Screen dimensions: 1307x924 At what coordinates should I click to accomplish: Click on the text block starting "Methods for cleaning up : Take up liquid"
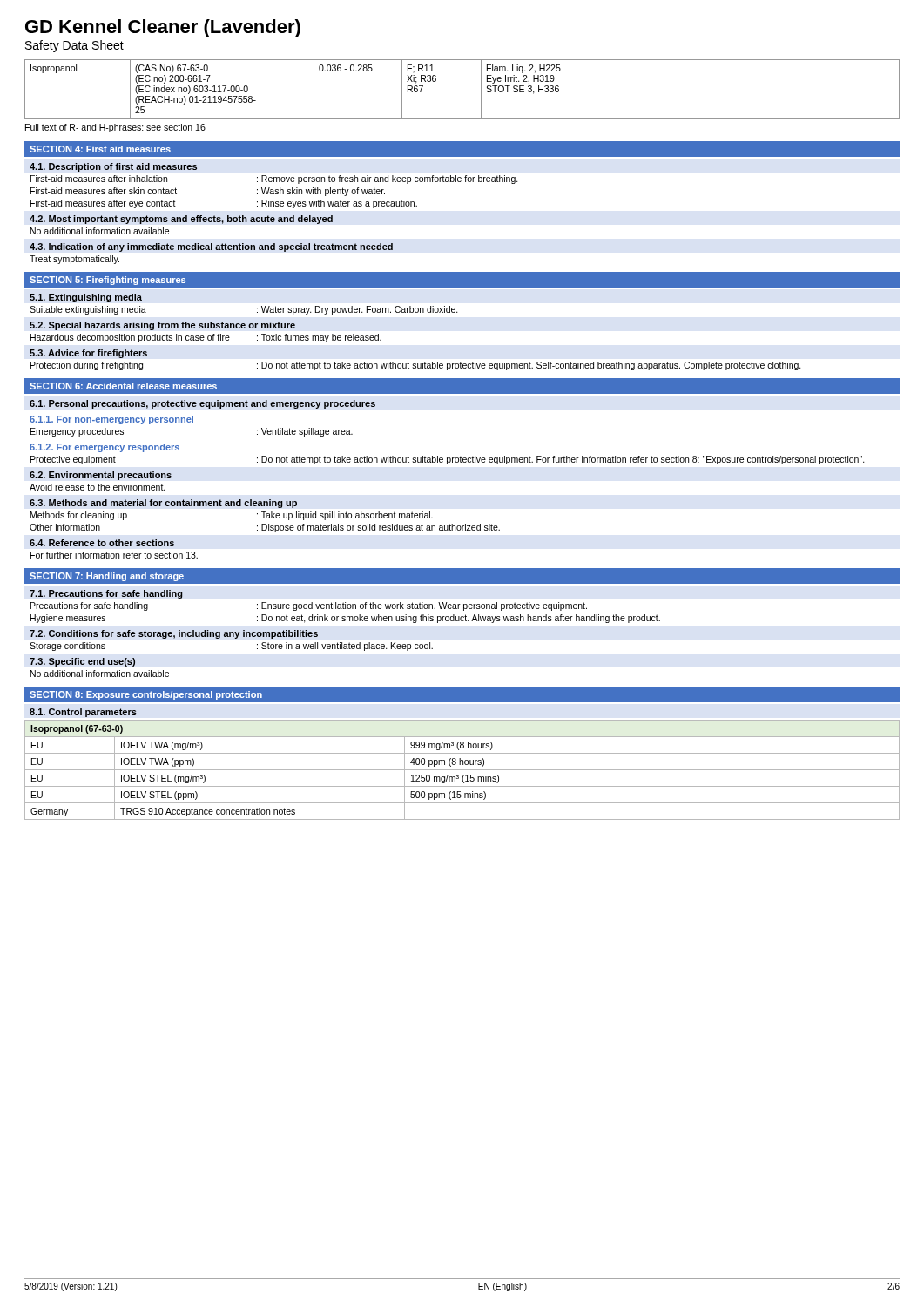point(462,515)
